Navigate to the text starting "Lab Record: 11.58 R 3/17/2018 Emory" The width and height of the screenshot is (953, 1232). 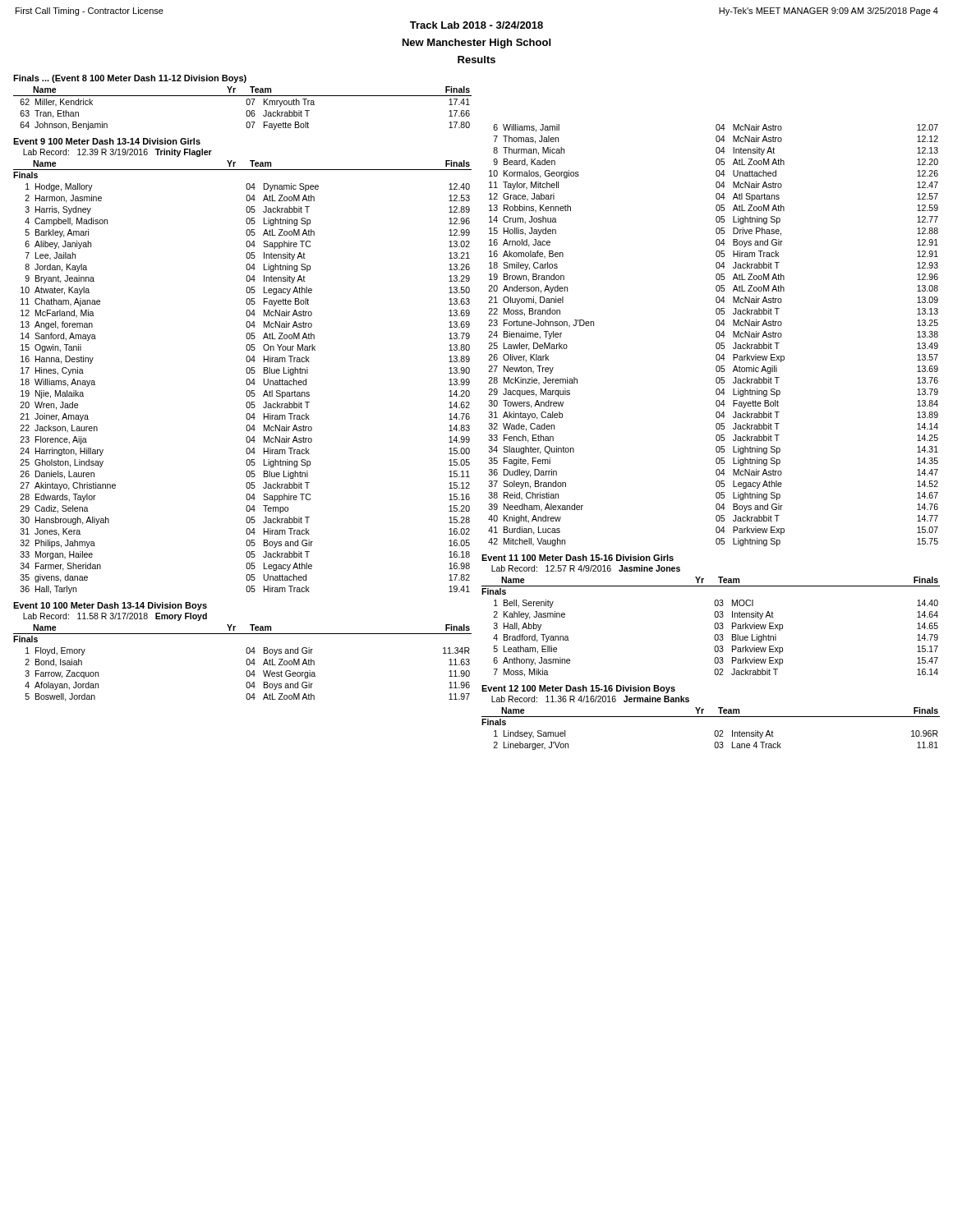click(x=110, y=616)
